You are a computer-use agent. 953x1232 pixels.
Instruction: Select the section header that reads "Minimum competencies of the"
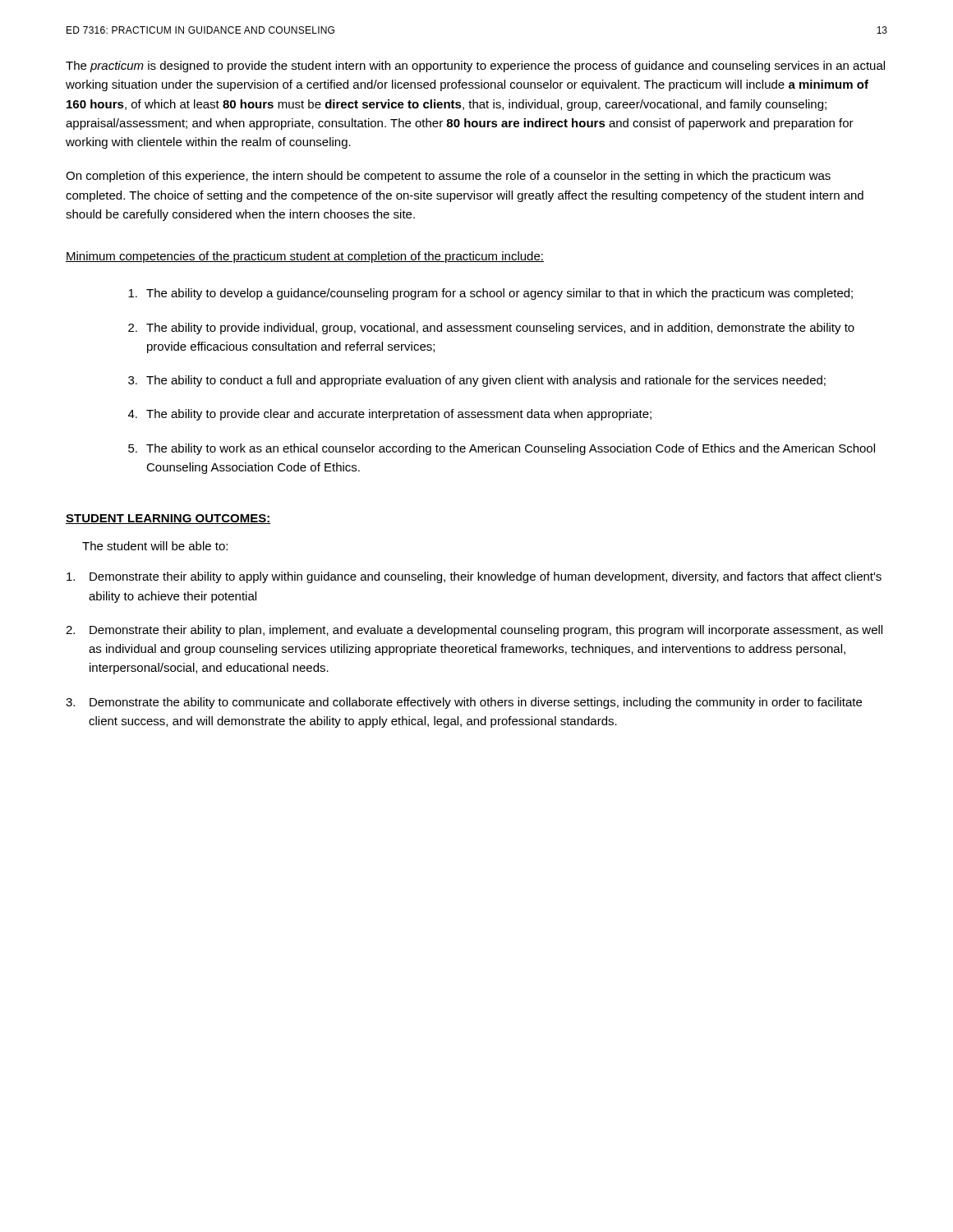[x=305, y=256]
